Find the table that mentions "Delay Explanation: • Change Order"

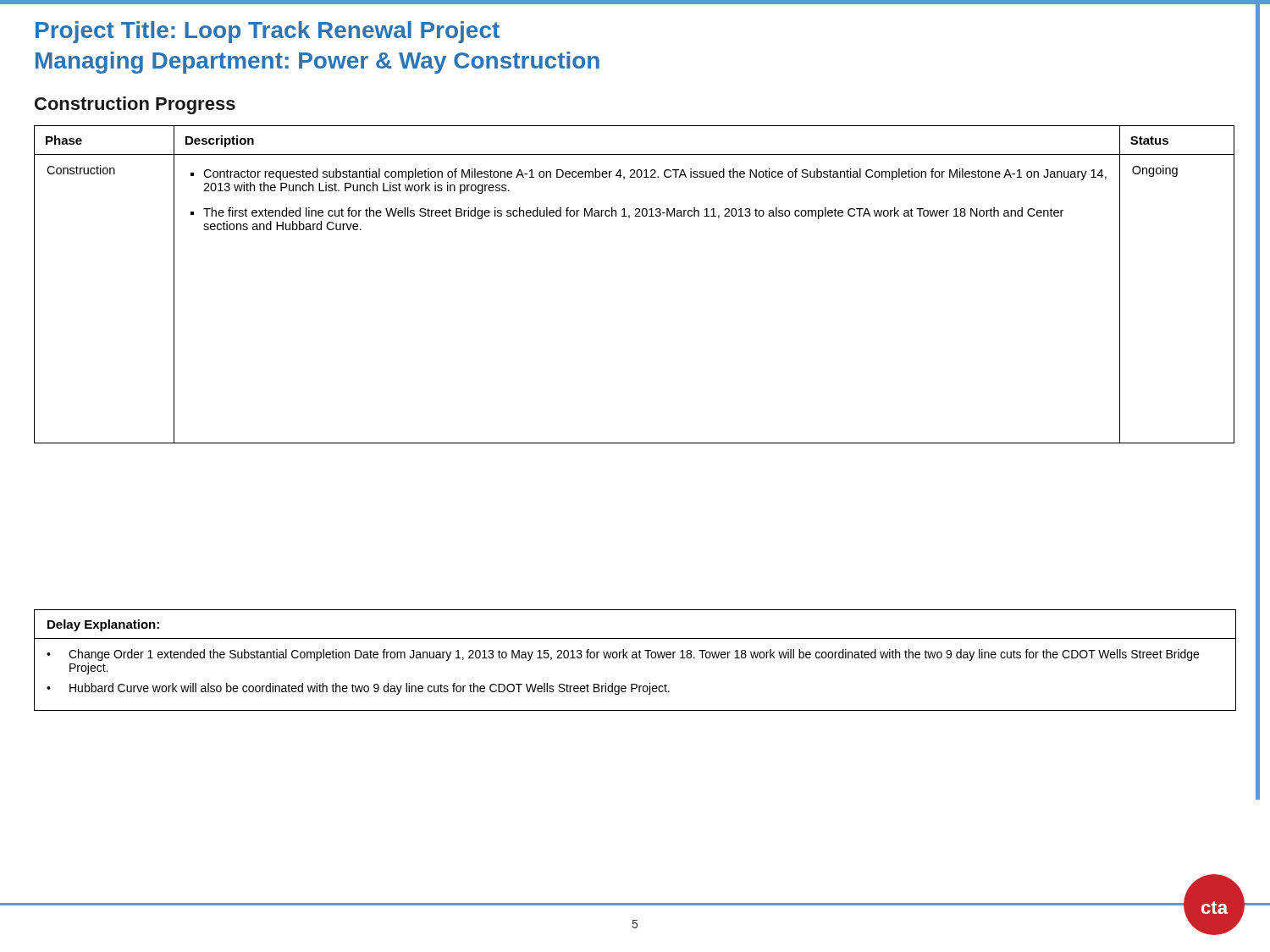click(635, 660)
